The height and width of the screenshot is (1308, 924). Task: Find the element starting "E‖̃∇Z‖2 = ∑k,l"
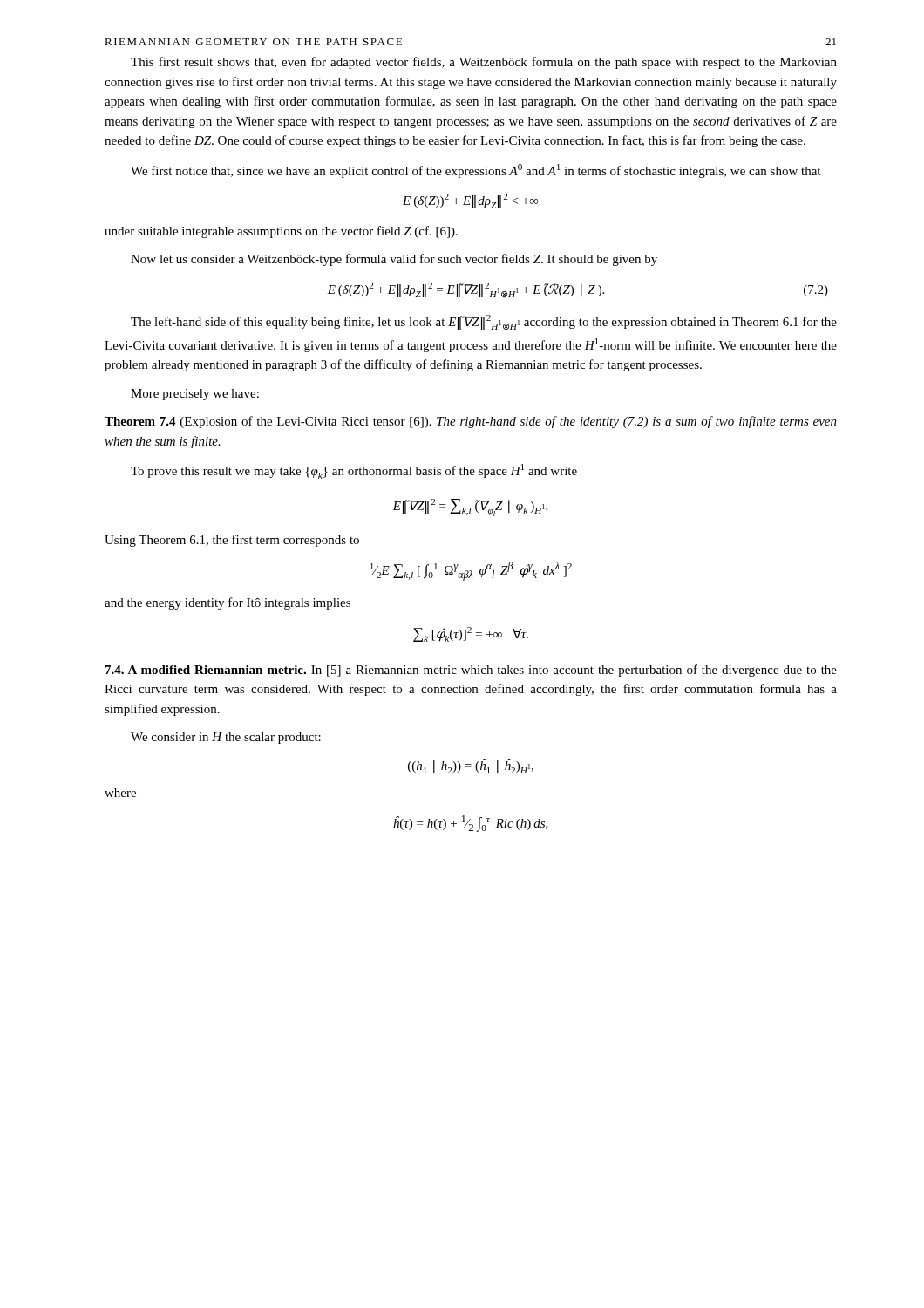471,507
